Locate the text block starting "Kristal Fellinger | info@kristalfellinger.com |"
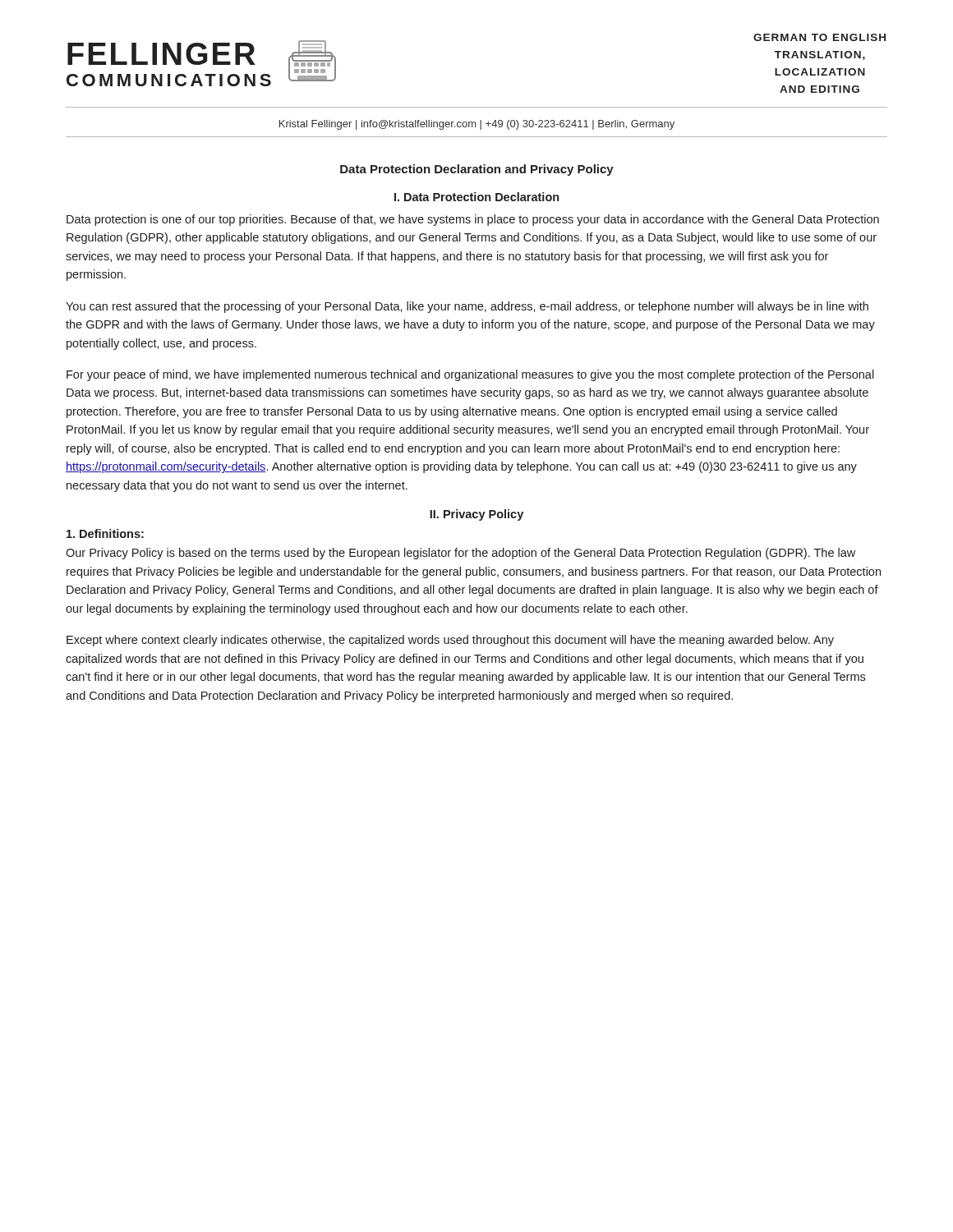Screen dimensions: 1232x953 click(476, 123)
